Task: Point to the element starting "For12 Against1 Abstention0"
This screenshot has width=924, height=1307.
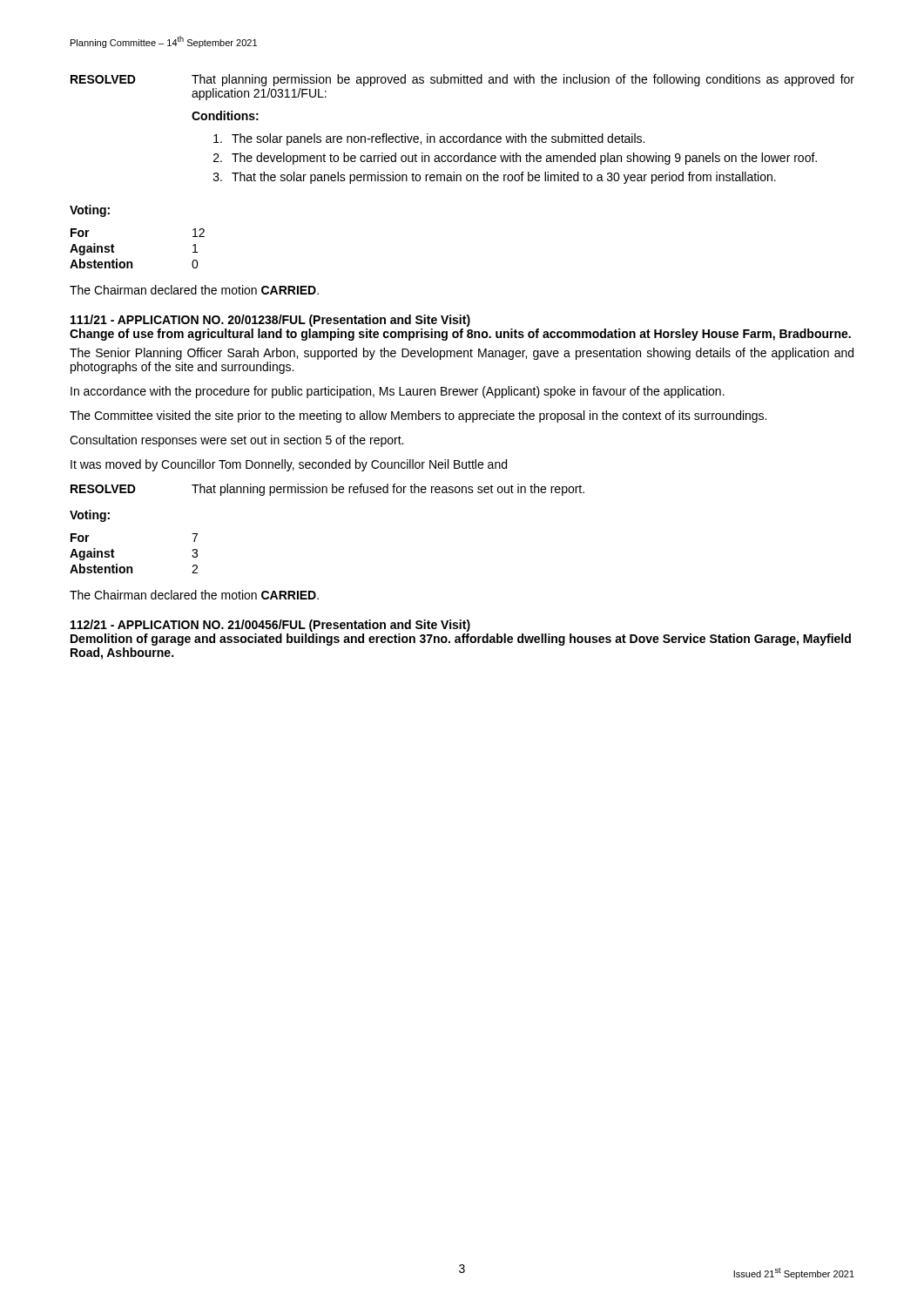Action: (81, 231)
